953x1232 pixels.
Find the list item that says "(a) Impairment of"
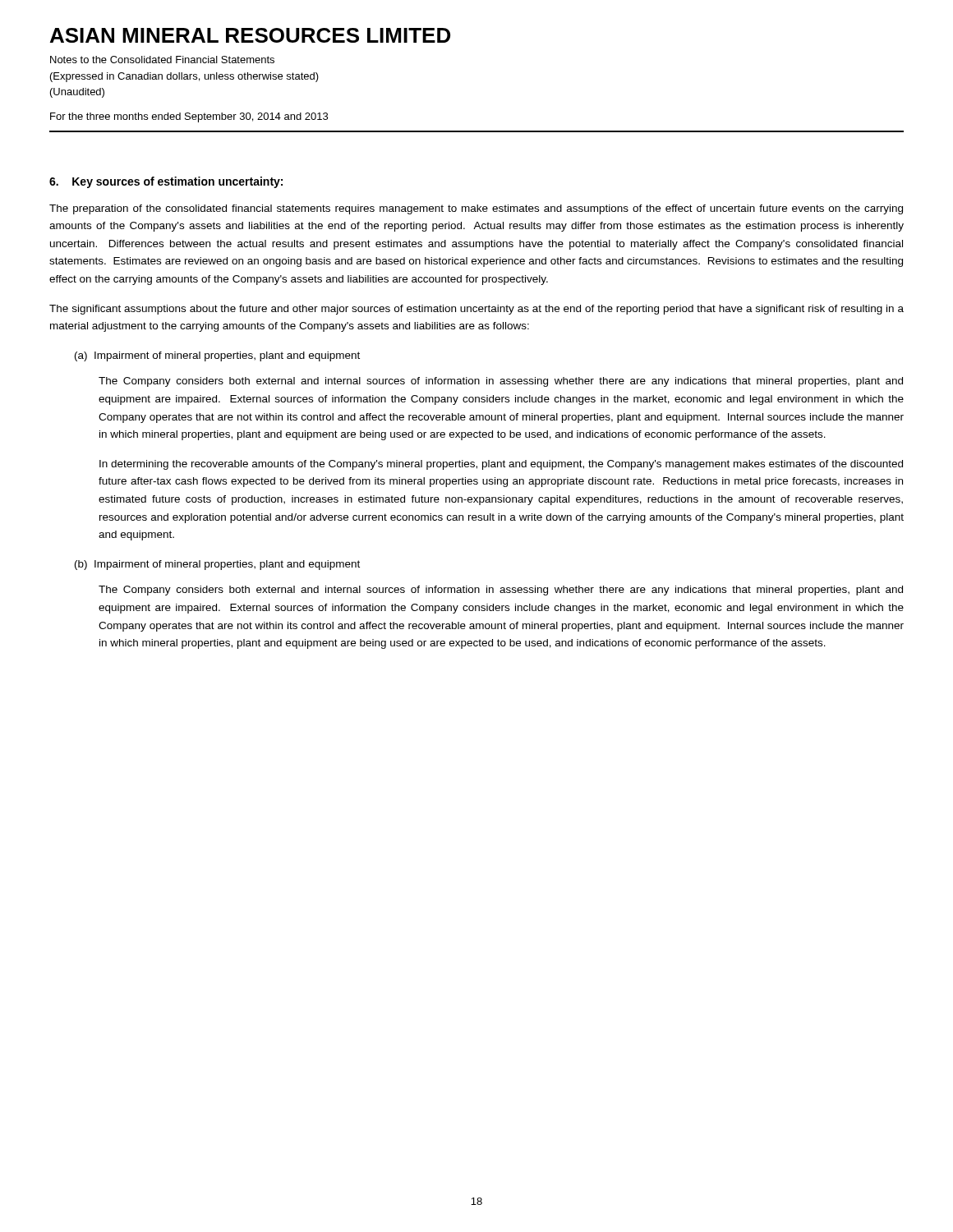tap(217, 355)
